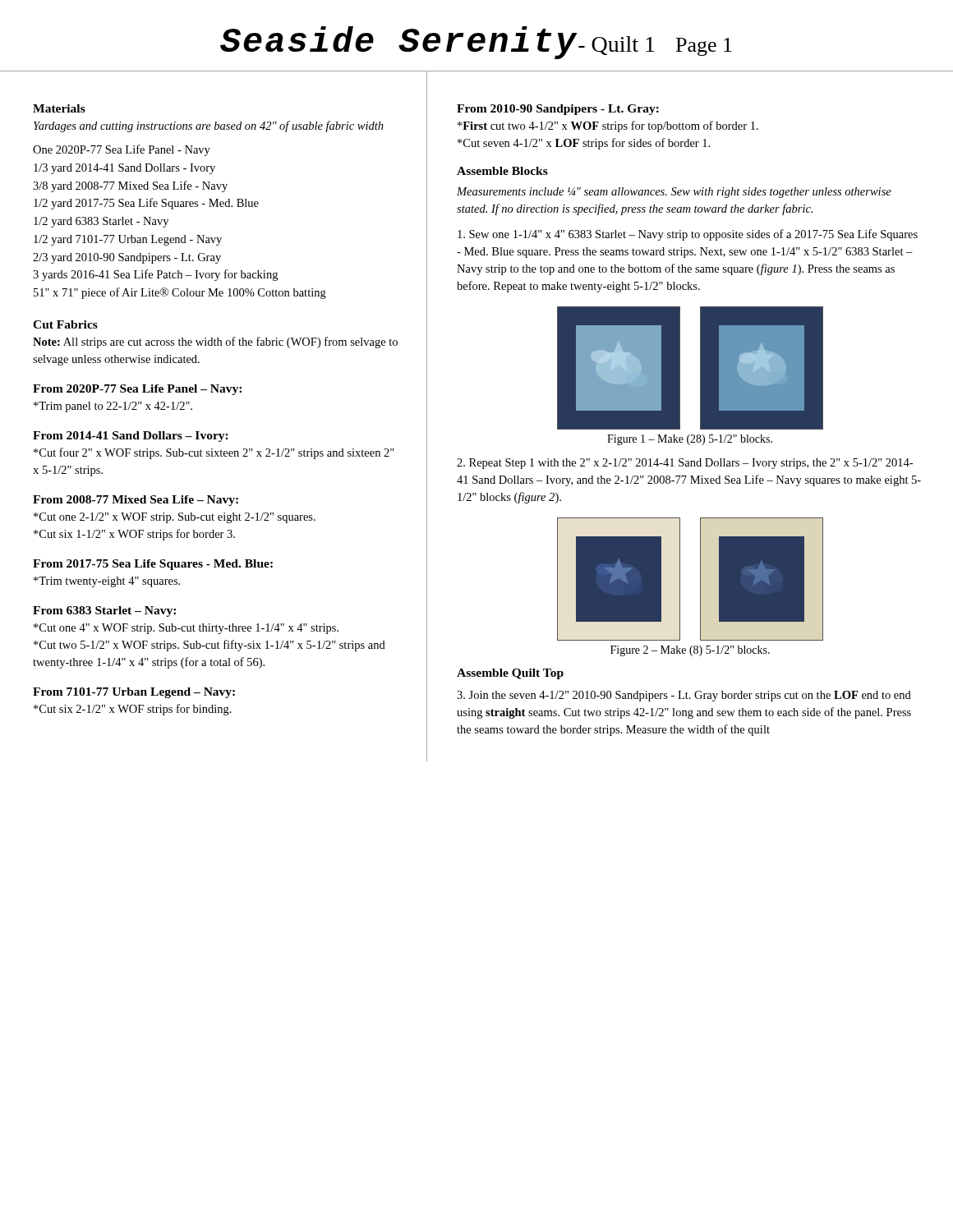953x1232 pixels.
Task: Navigate to the element starting "Cut Fabrics"
Action: pyautogui.click(x=65, y=324)
